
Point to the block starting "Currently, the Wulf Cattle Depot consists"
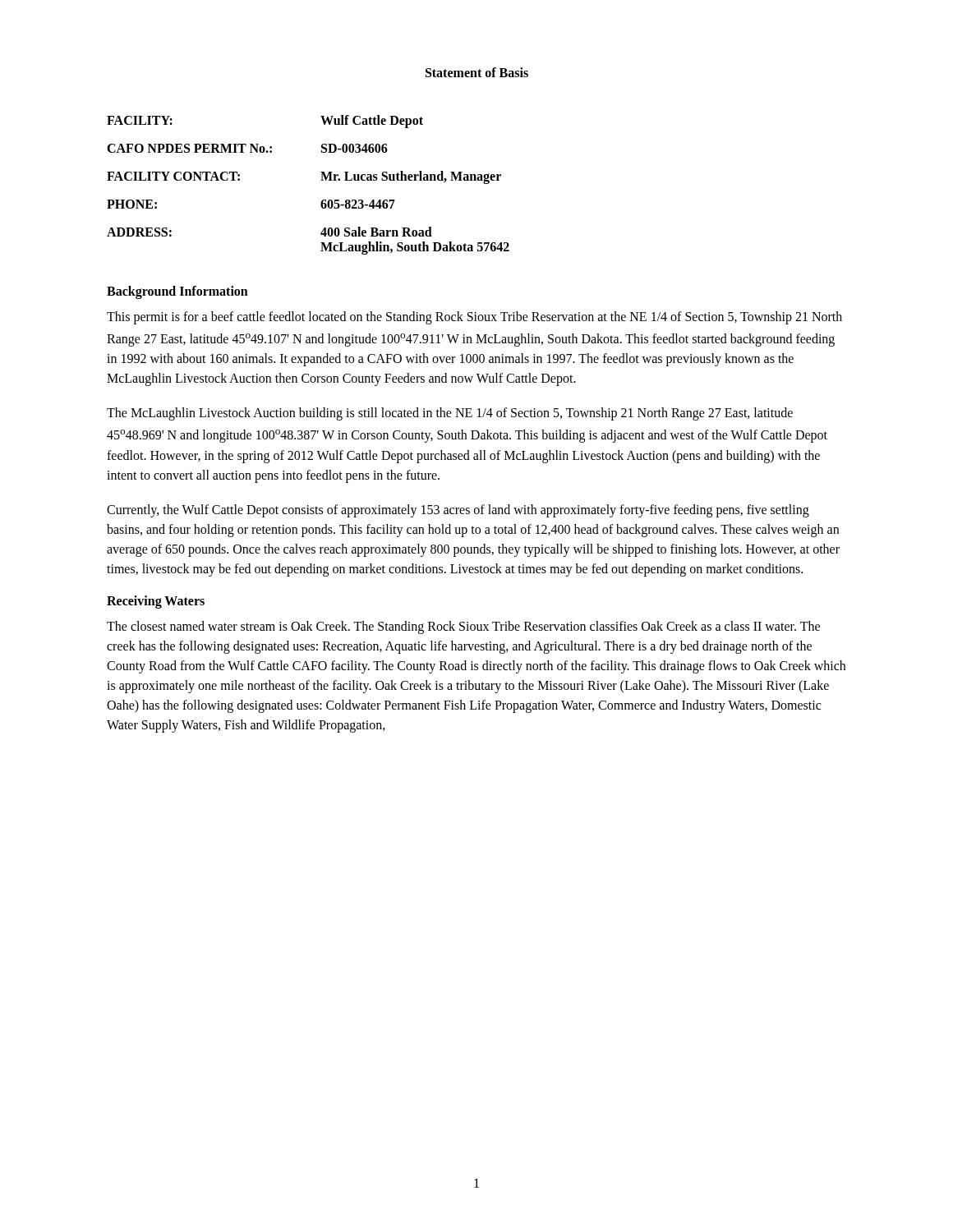pyautogui.click(x=473, y=539)
